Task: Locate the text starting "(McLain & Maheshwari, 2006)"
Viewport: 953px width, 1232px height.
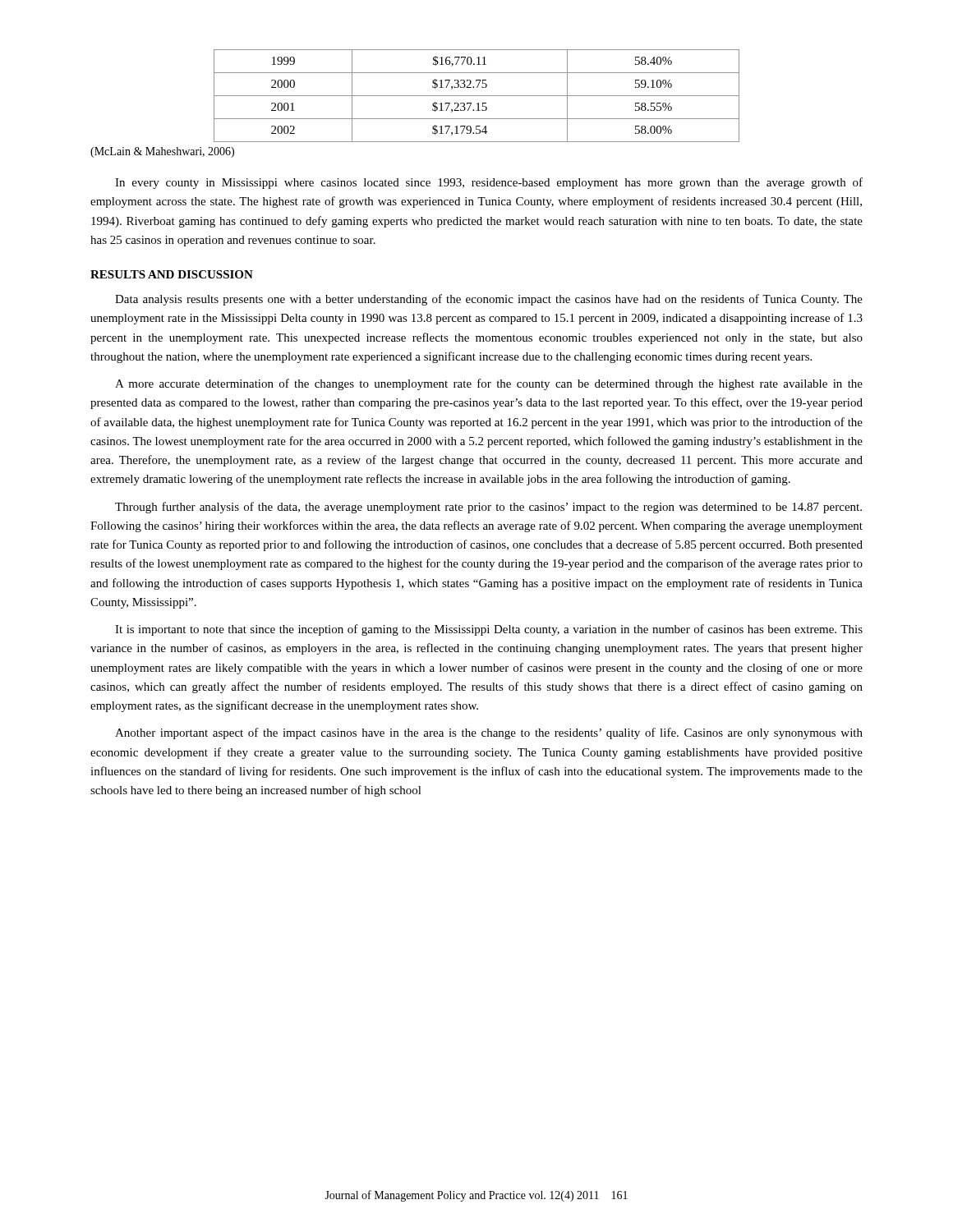Action: [163, 152]
